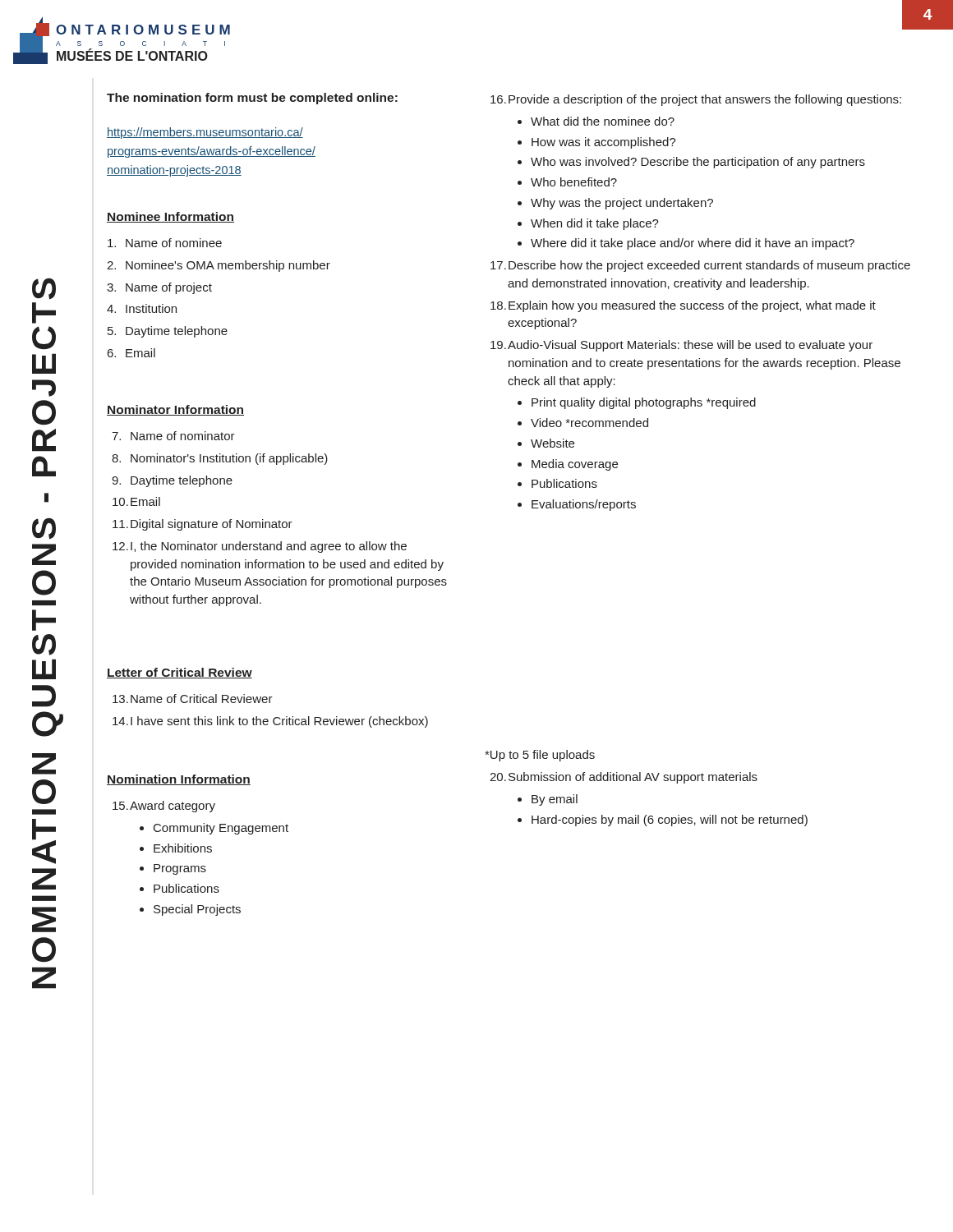Select the text starting "Name of project"

pos(168,287)
